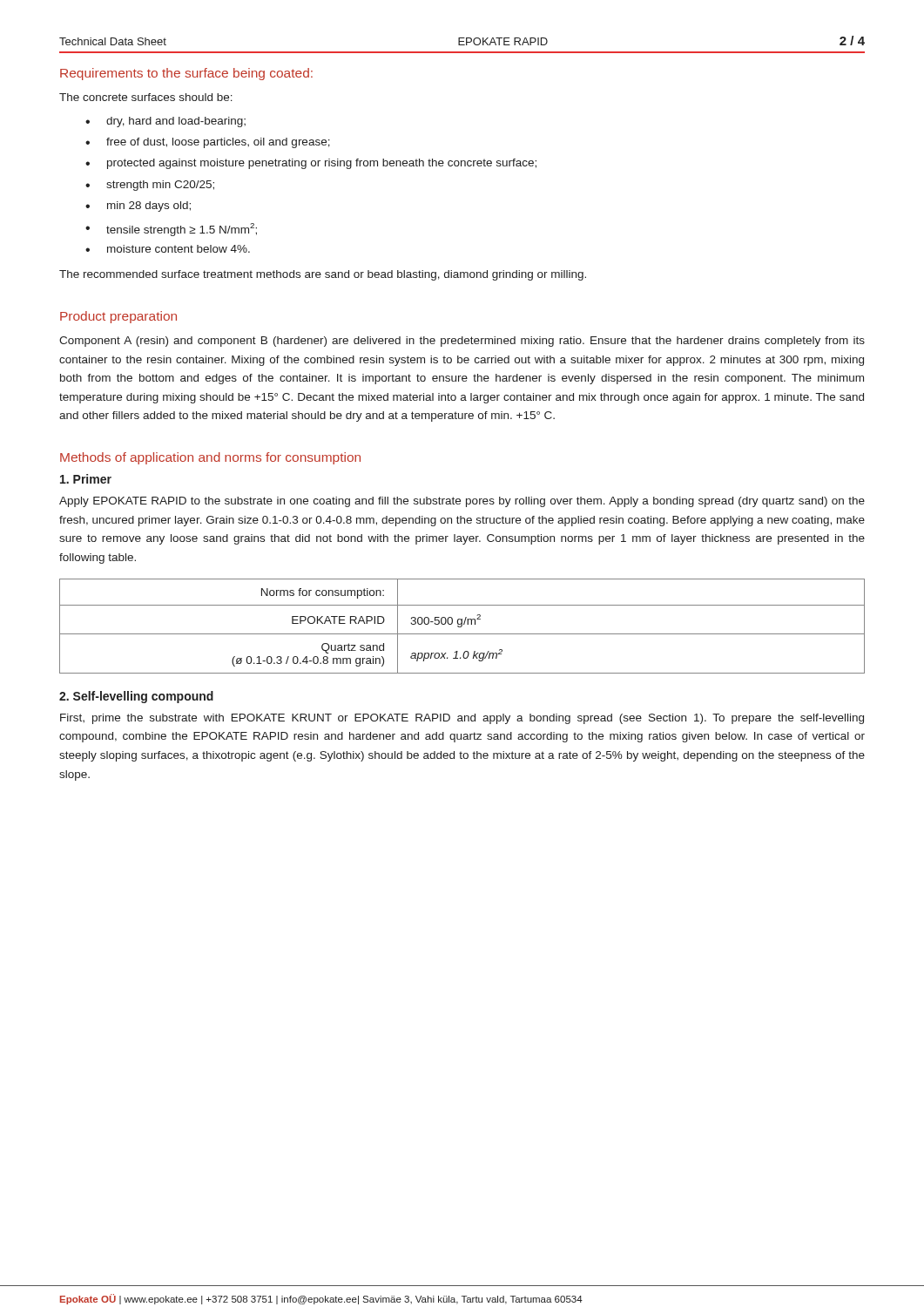Navigate to the text block starting "•dry, hard and load-bearing;"
The height and width of the screenshot is (1307, 924).
(x=166, y=122)
